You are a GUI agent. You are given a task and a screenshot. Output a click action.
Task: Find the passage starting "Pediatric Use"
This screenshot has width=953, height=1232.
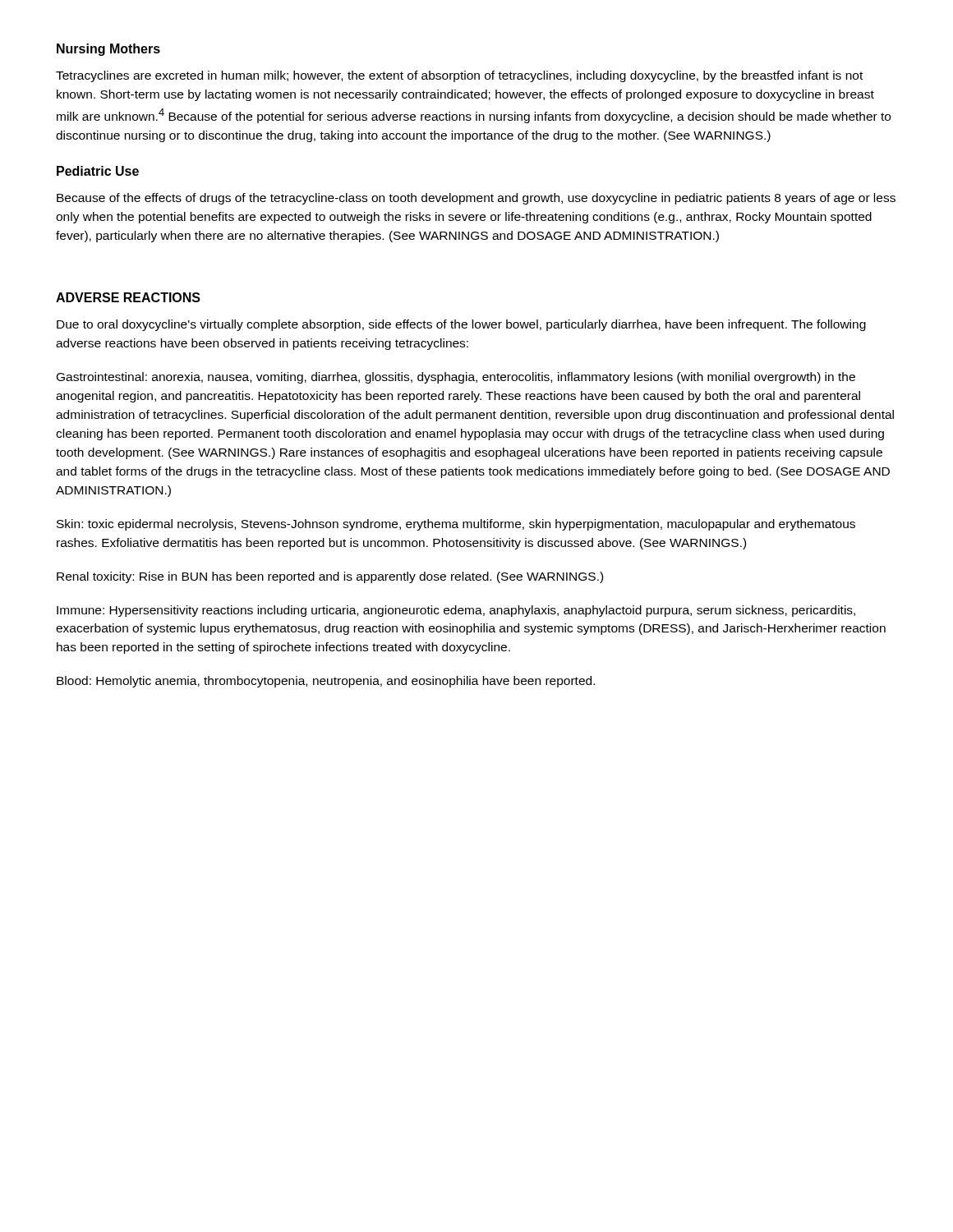97,171
